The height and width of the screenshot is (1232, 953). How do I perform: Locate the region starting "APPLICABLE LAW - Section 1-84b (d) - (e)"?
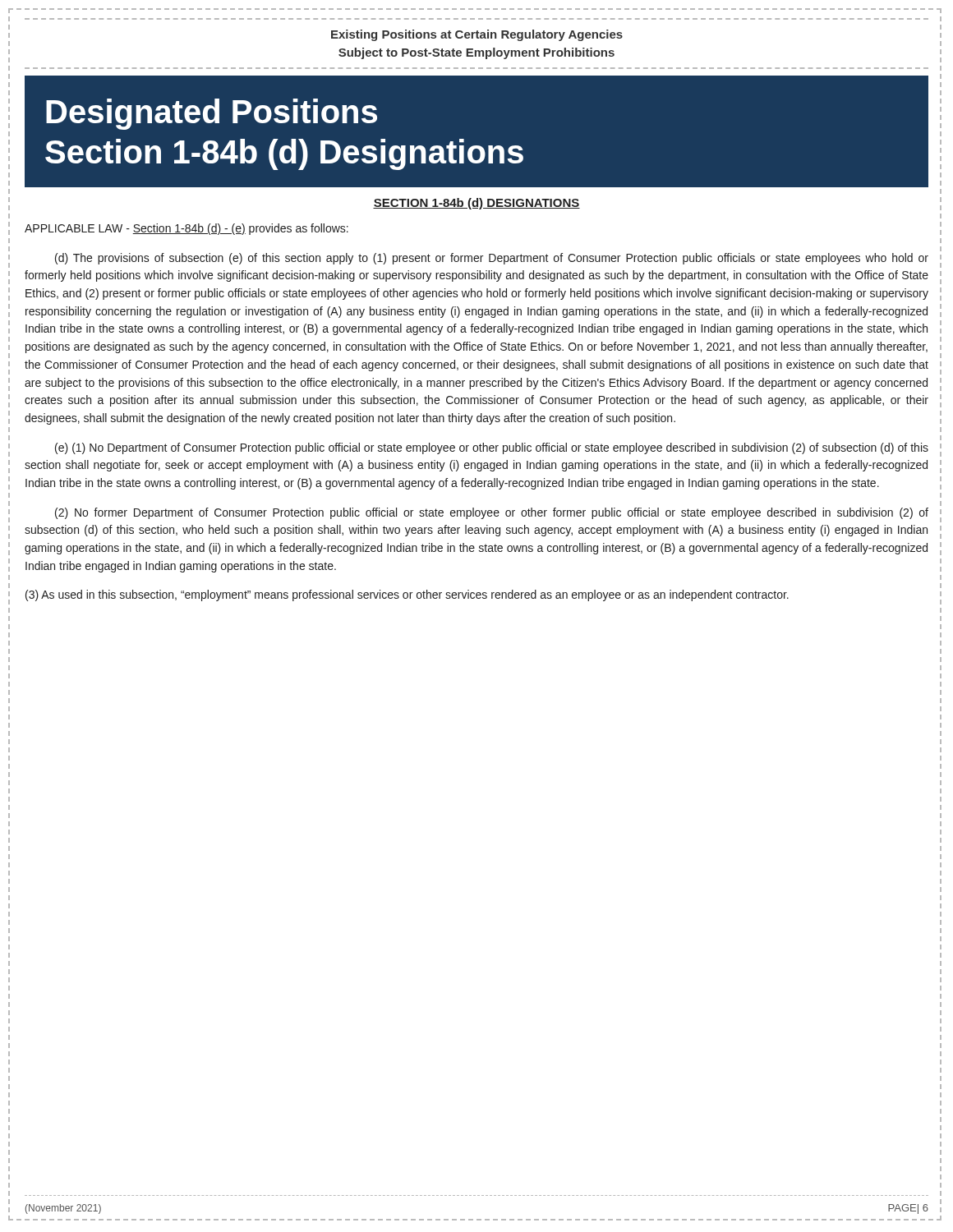(x=187, y=228)
